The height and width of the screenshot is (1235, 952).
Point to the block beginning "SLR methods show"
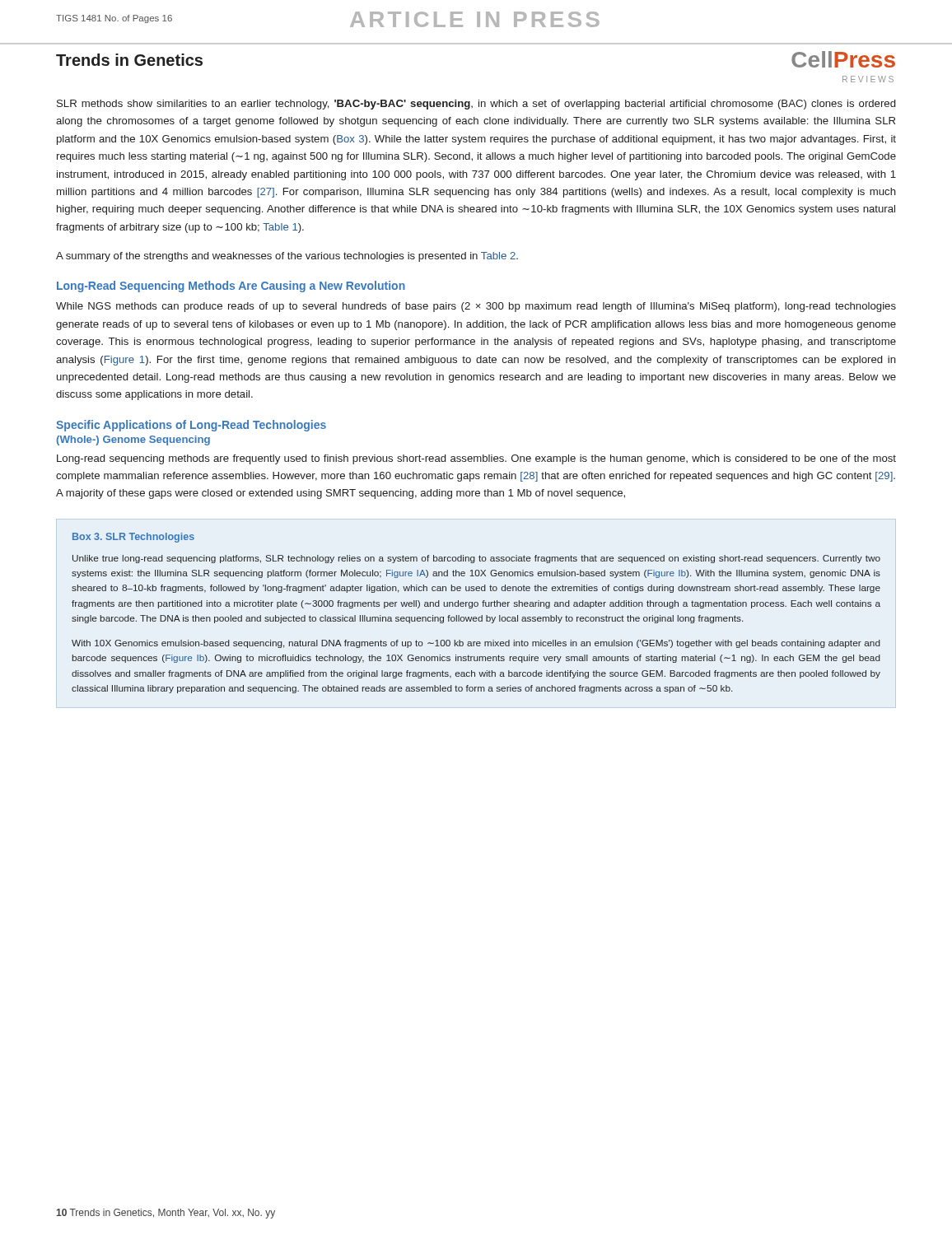[x=476, y=165]
